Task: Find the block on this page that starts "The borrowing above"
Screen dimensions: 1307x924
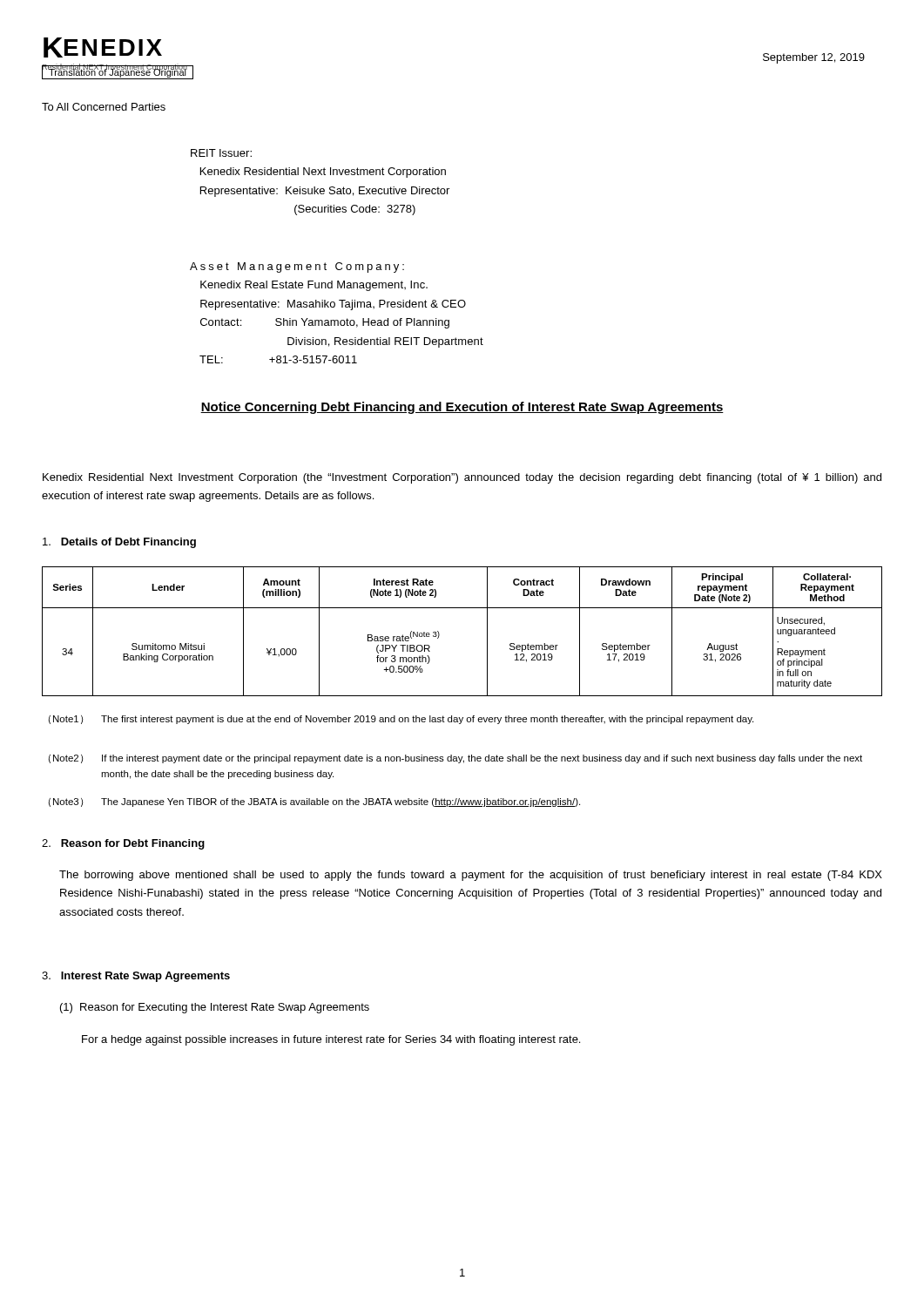Action: [x=471, y=893]
